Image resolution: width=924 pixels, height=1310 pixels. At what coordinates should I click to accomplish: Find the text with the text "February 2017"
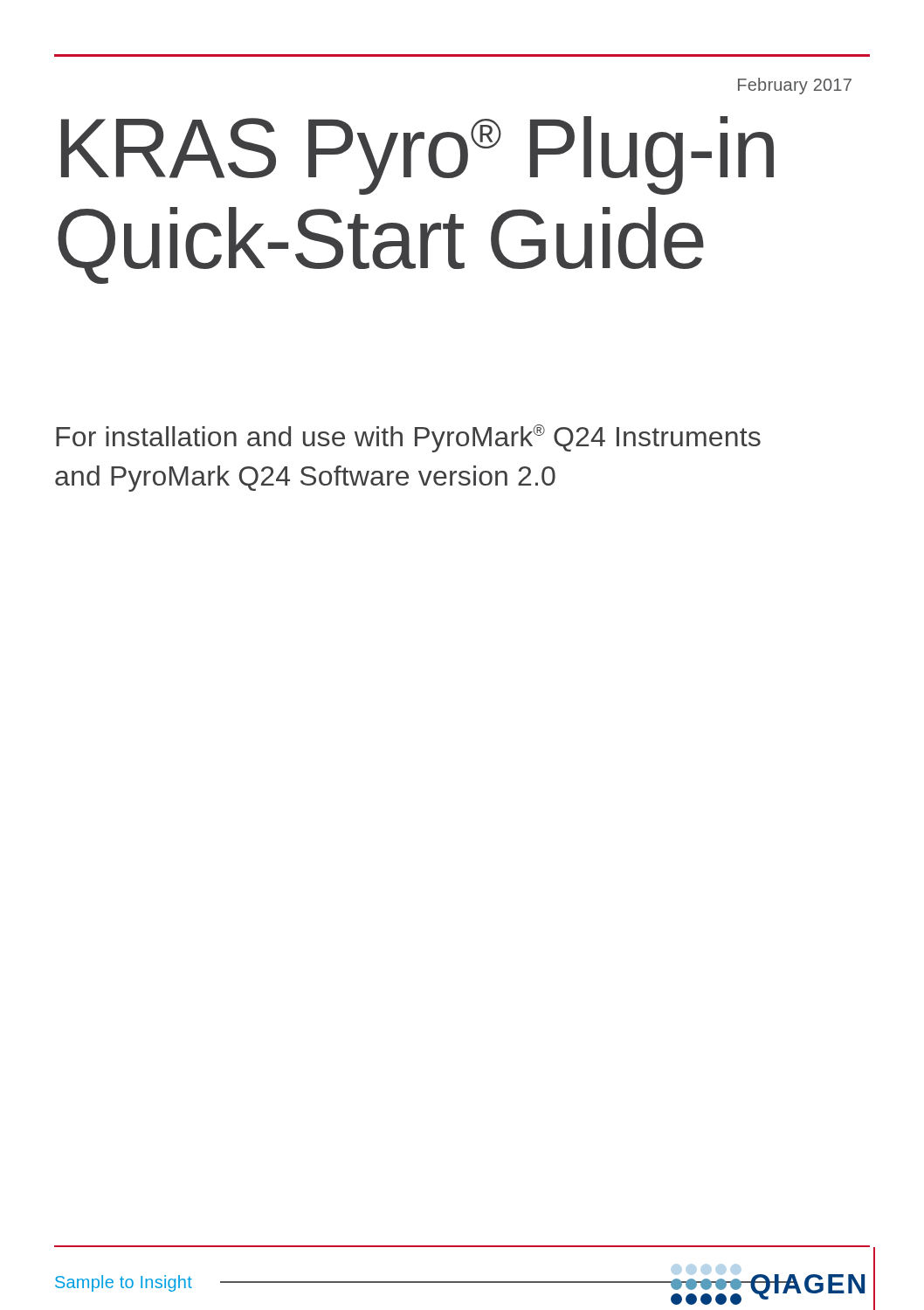click(x=794, y=85)
